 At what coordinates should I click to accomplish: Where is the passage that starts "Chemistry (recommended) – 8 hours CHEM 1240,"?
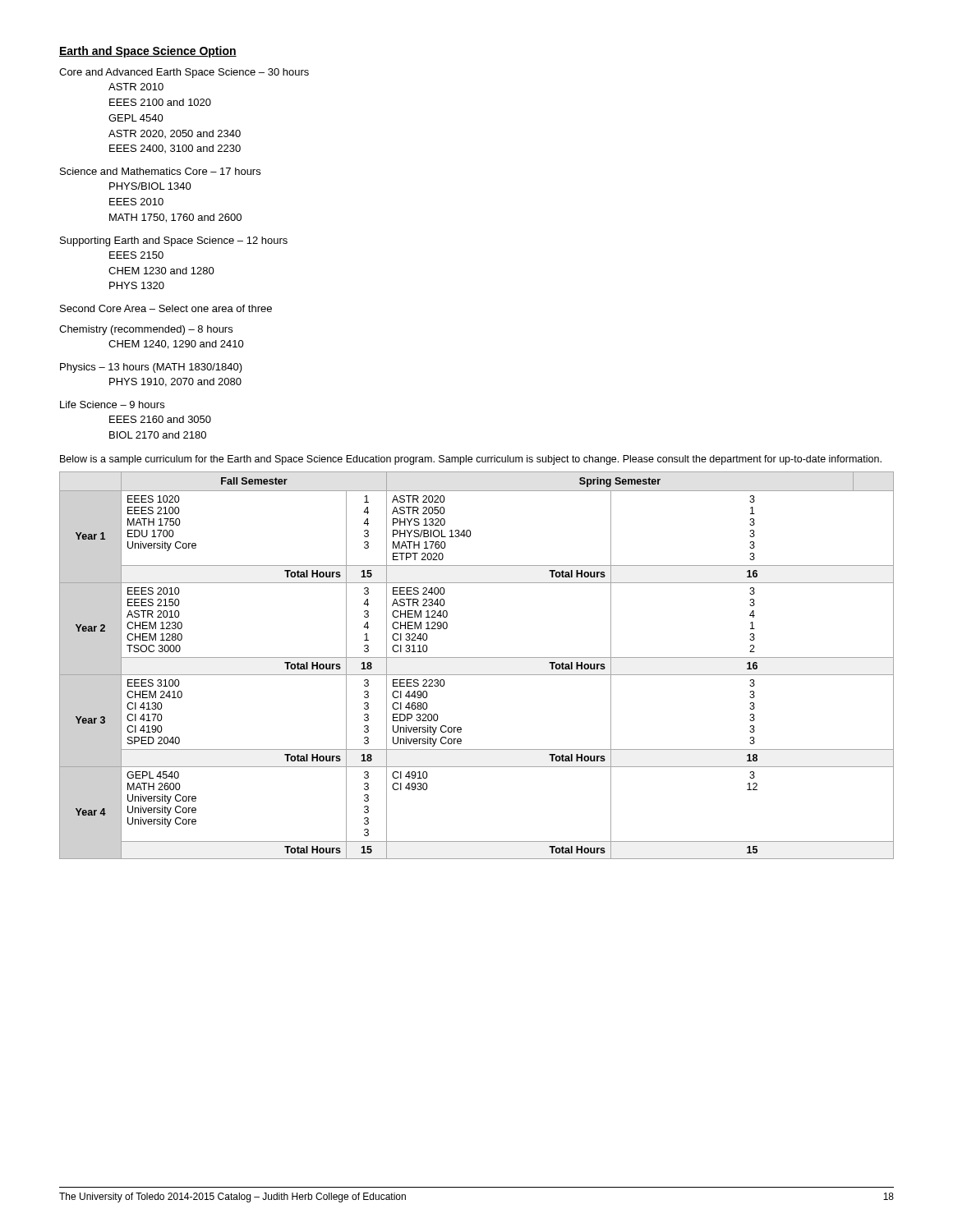click(x=146, y=330)
